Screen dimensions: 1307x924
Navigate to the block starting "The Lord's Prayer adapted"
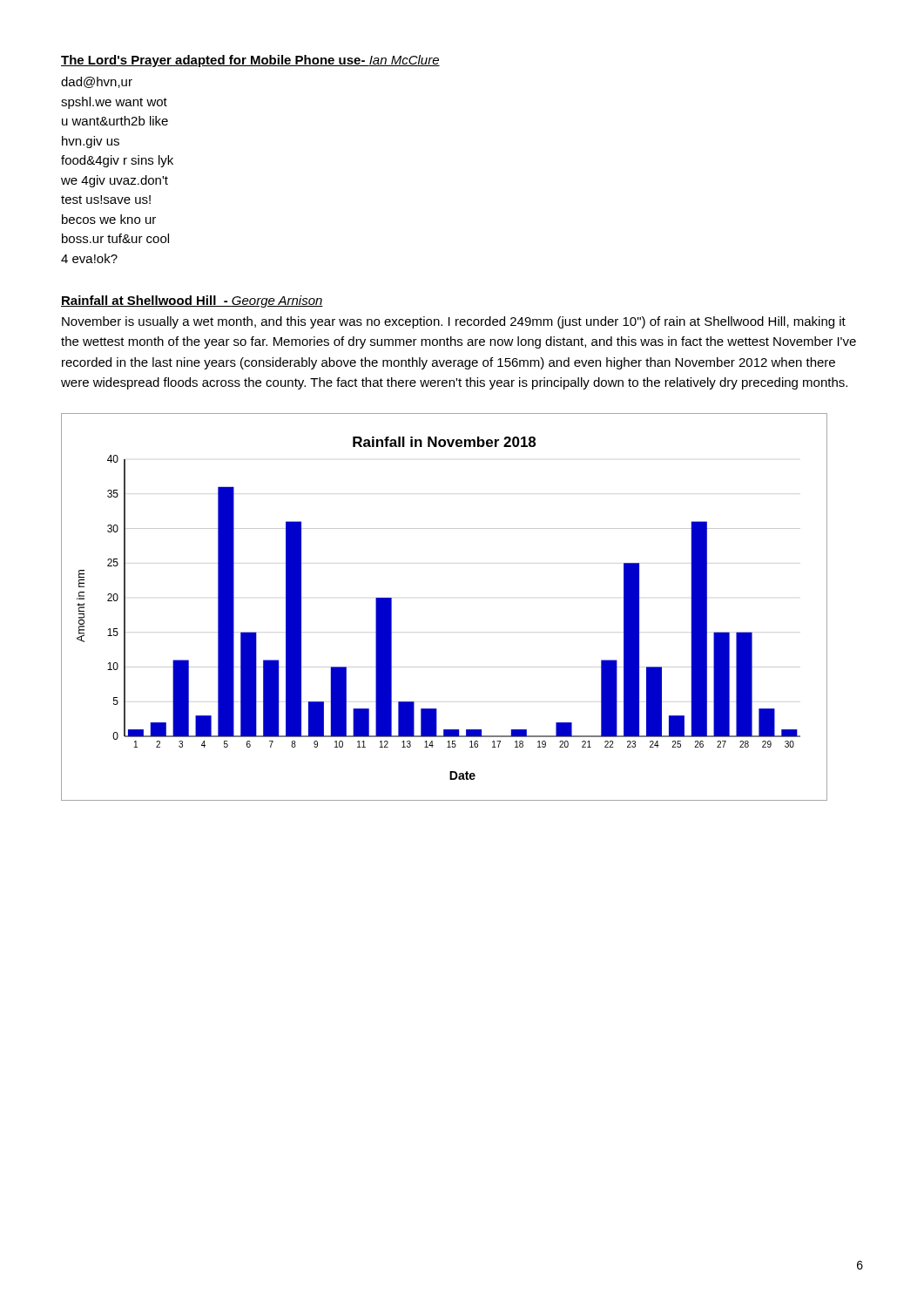[250, 60]
